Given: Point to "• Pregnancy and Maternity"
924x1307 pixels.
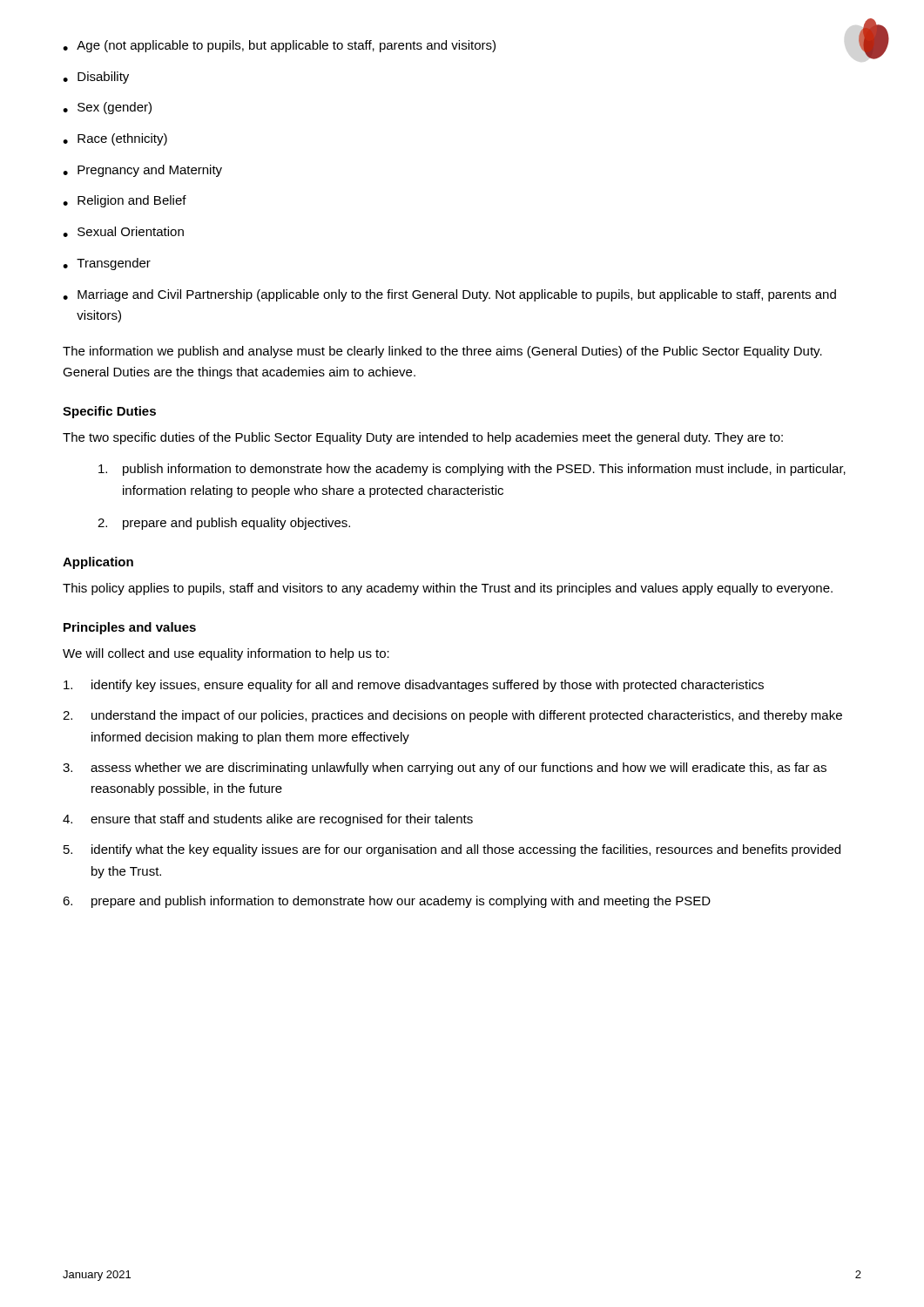Looking at the screenshot, I should 142,173.
